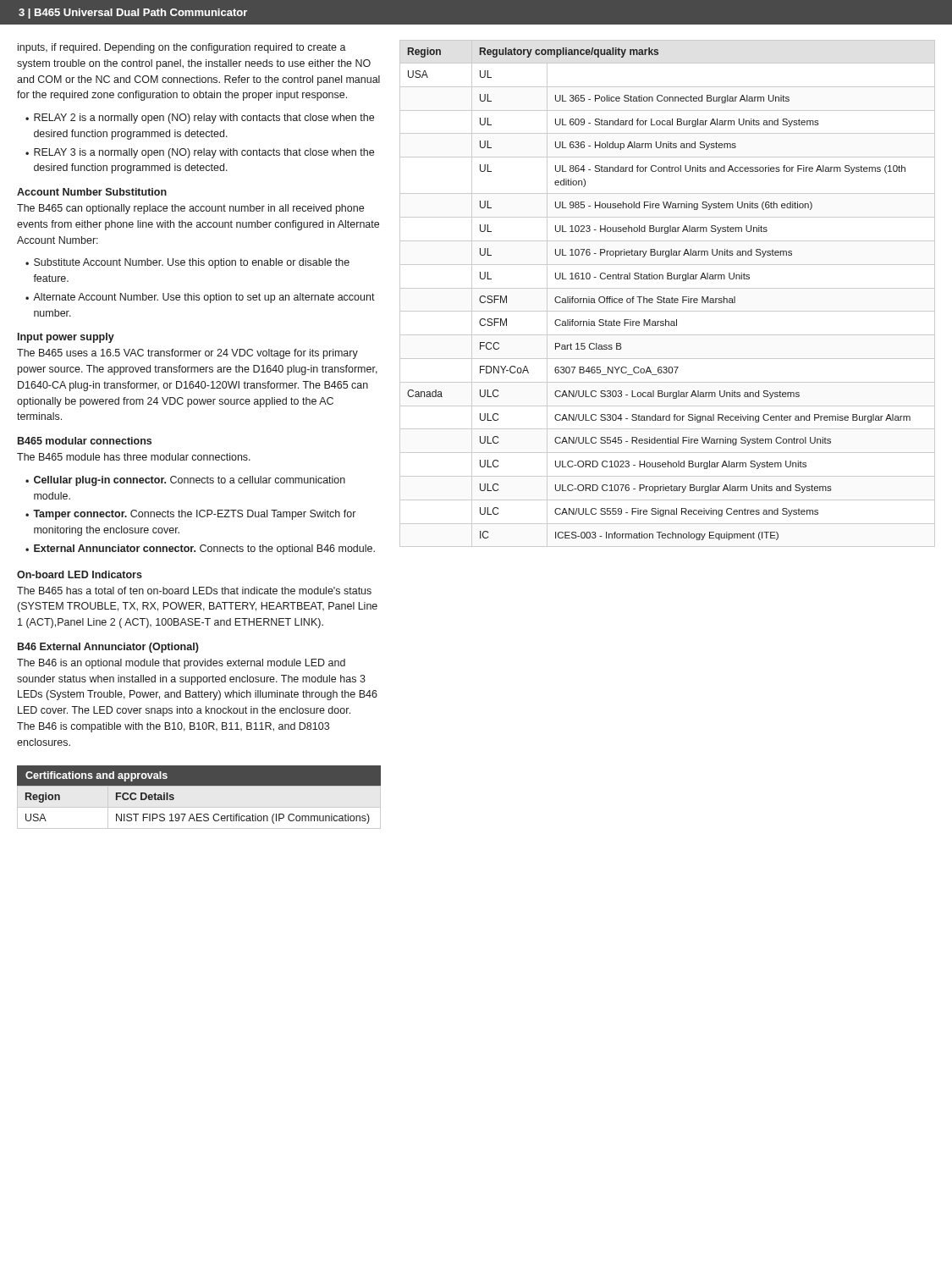The height and width of the screenshot is (1270, 952).
Task: Find the list item with the text "• External Annunciator connector. Connects"
Action: (x=201, y=550)
